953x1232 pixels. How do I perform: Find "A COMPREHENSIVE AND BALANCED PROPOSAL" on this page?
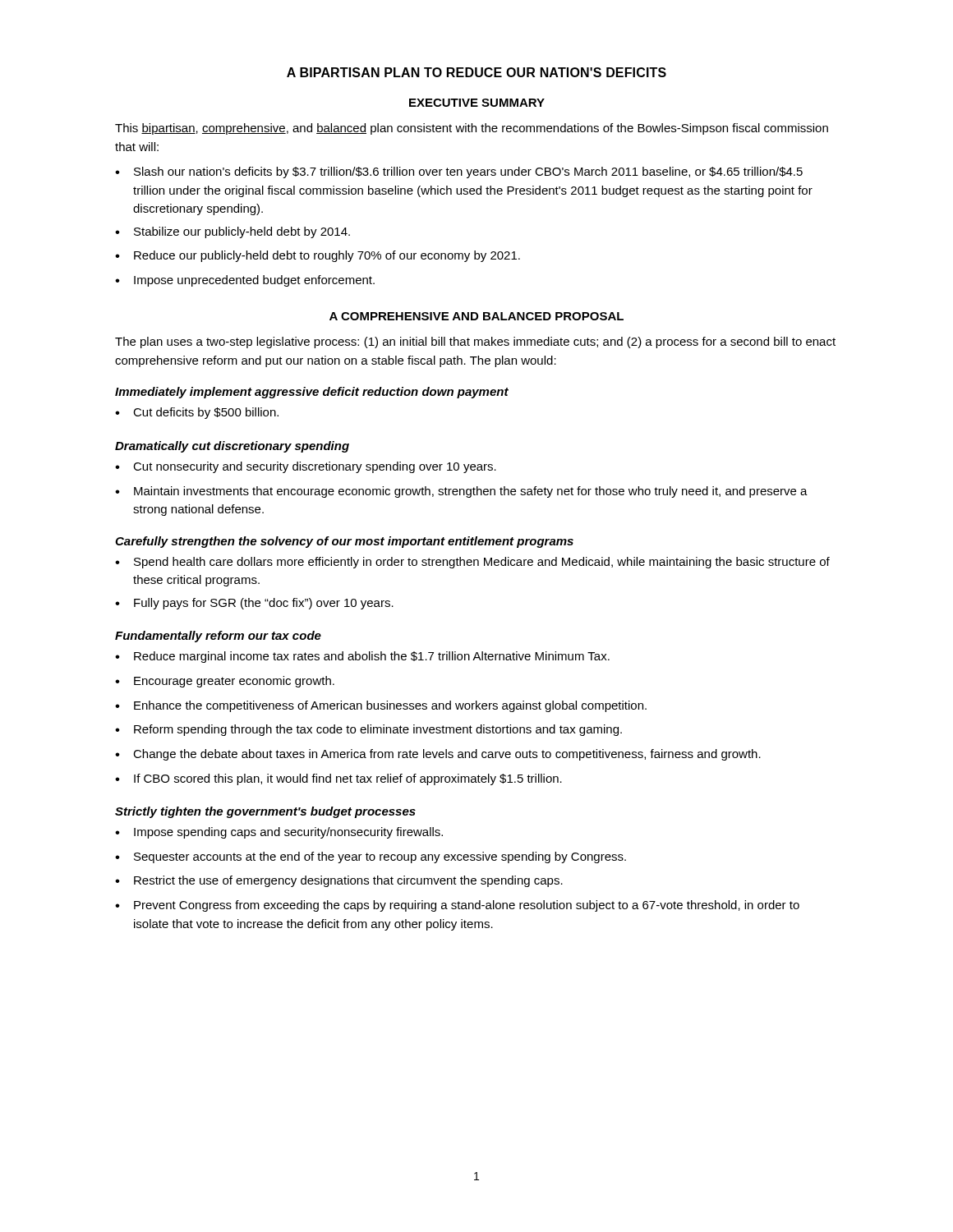pyautogui.click(x=476, y=316)
